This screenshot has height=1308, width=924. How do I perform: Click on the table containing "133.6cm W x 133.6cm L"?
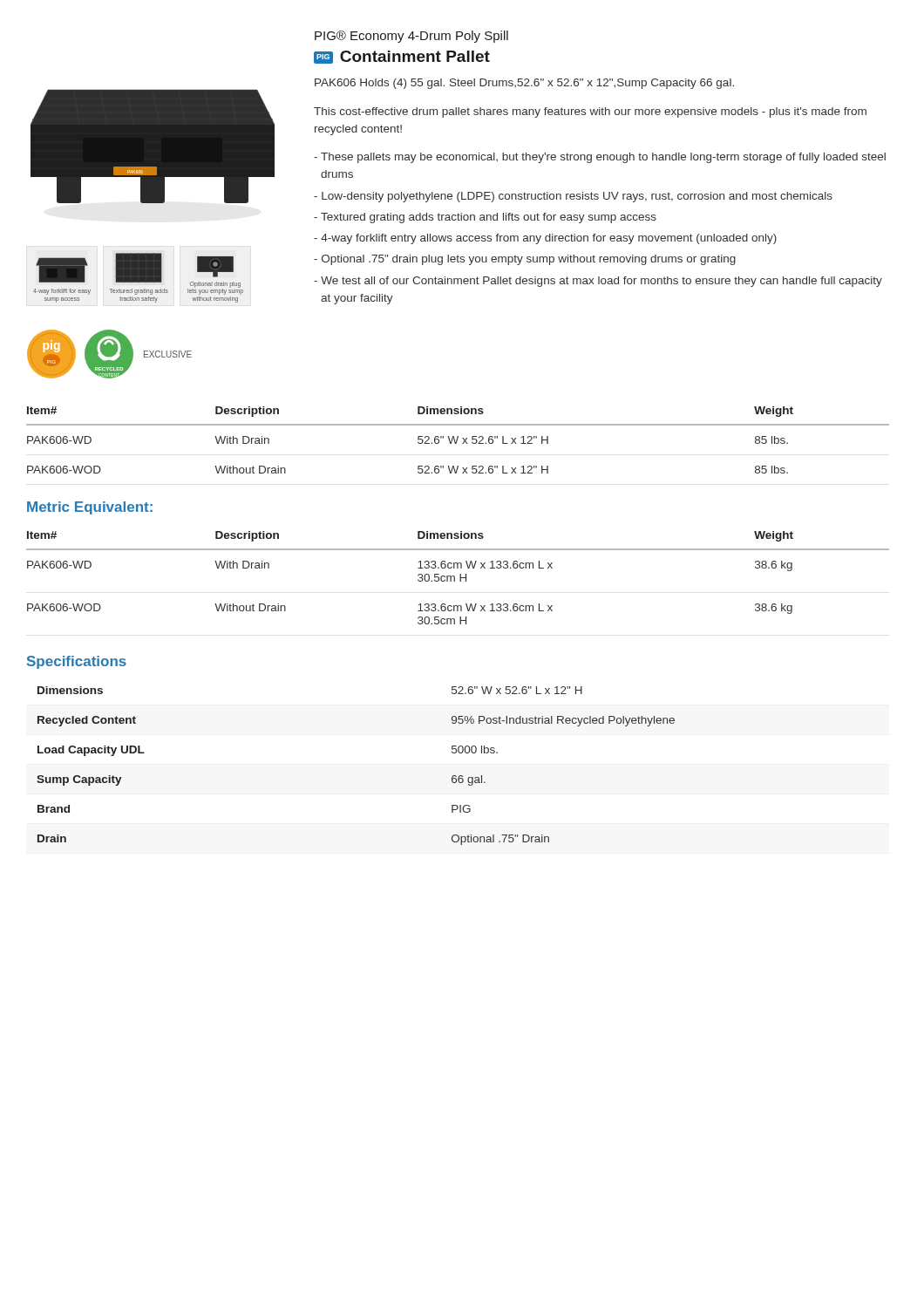click(x=458, y=579)
